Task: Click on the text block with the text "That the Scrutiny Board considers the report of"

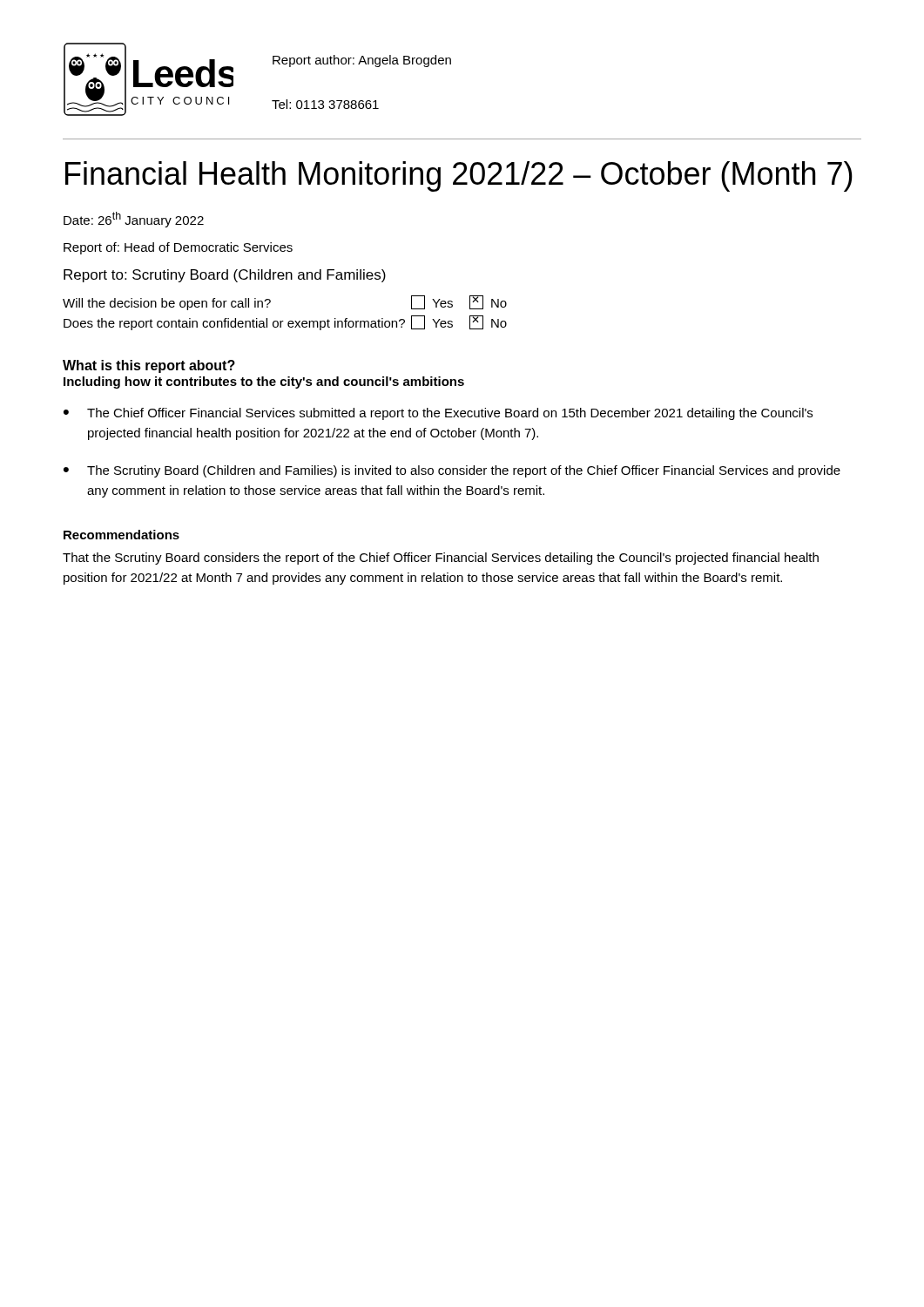Action: pos(441,567)
